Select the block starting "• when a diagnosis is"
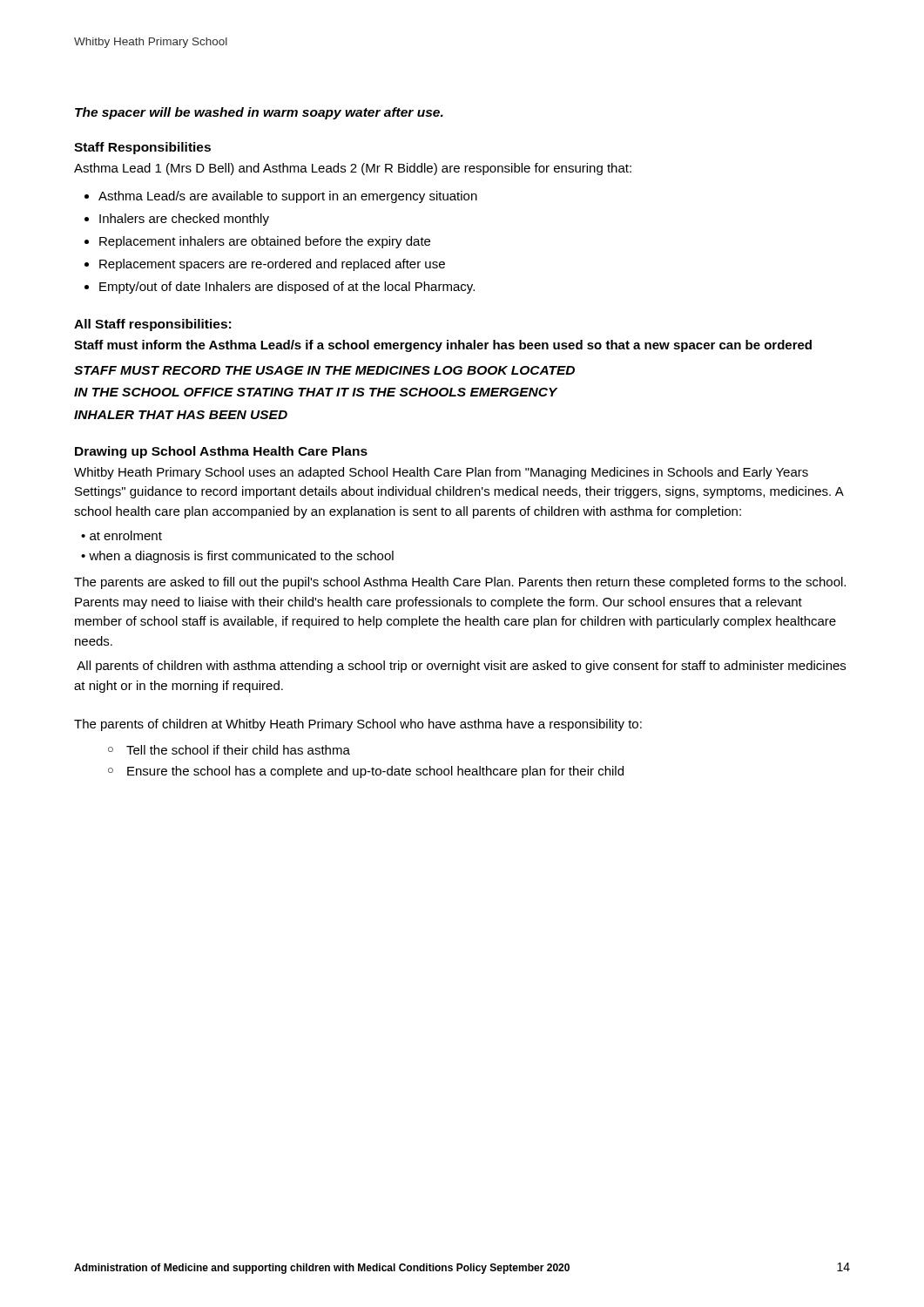The image size is (924, 1307). pyautogui.click(x=238, y=555)
